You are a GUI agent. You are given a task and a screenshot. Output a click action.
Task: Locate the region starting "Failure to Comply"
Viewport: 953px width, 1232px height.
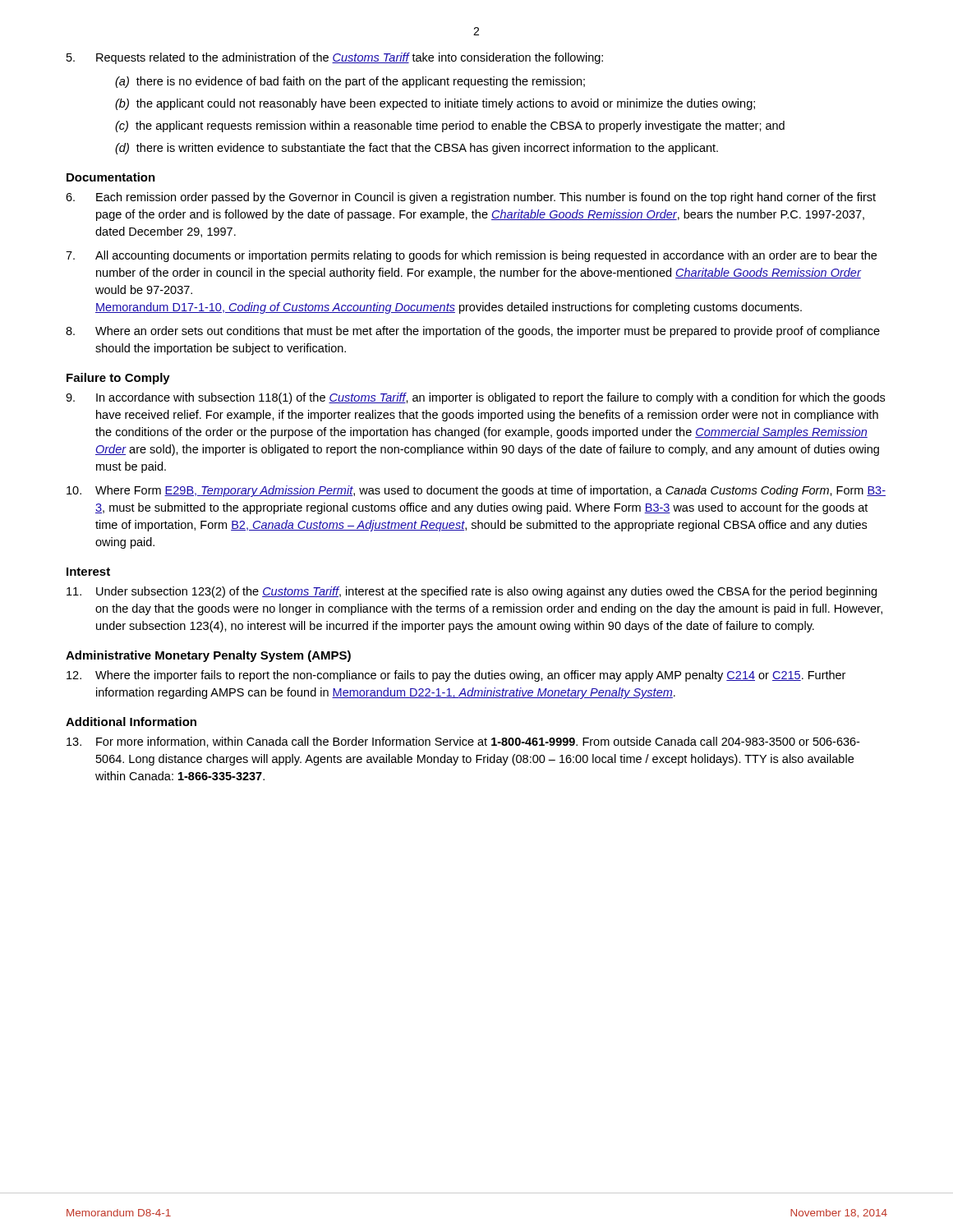[x=118, y=378]
